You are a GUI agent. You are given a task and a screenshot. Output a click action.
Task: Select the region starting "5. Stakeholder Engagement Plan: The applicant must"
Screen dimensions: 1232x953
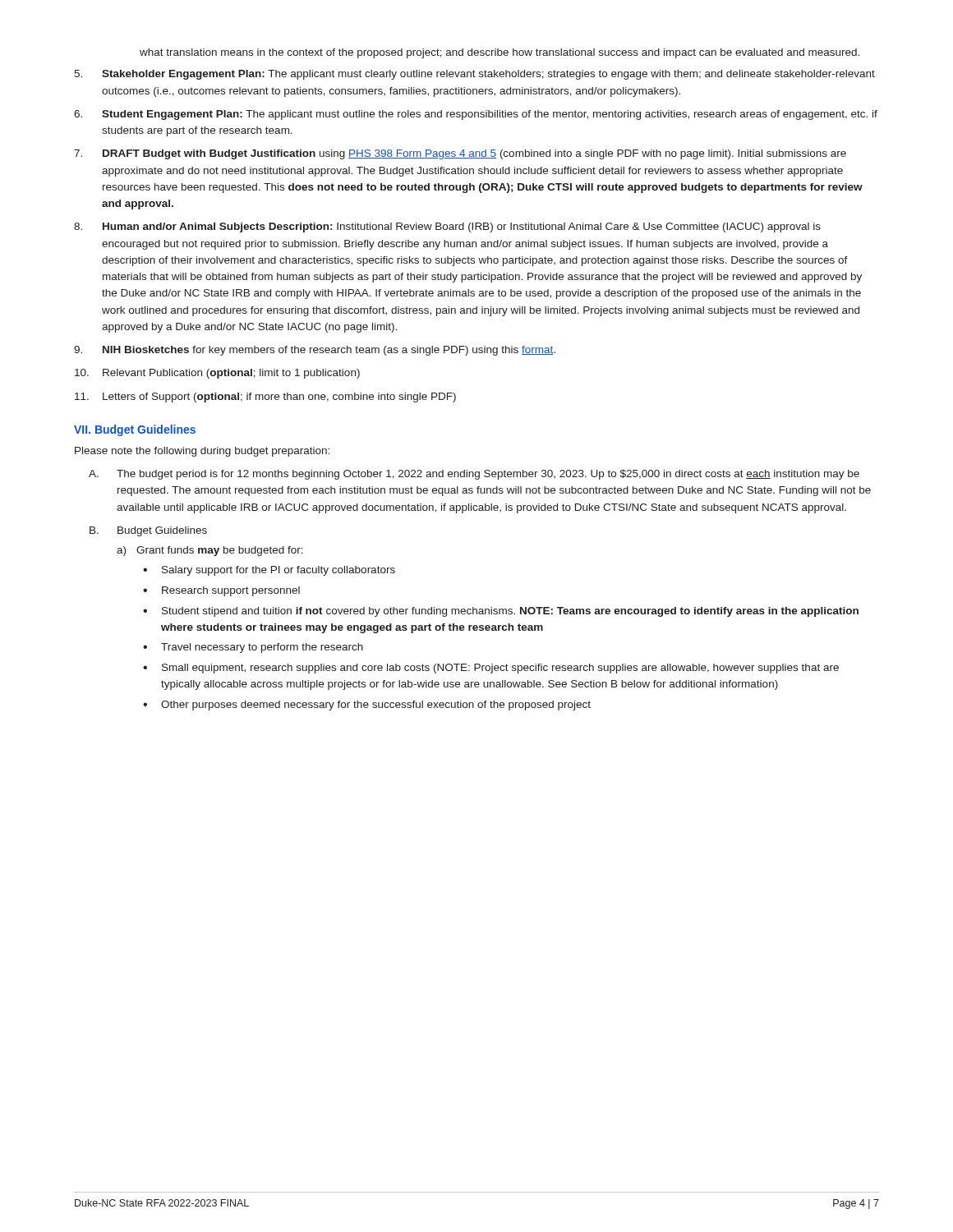(x=476, y=83)
